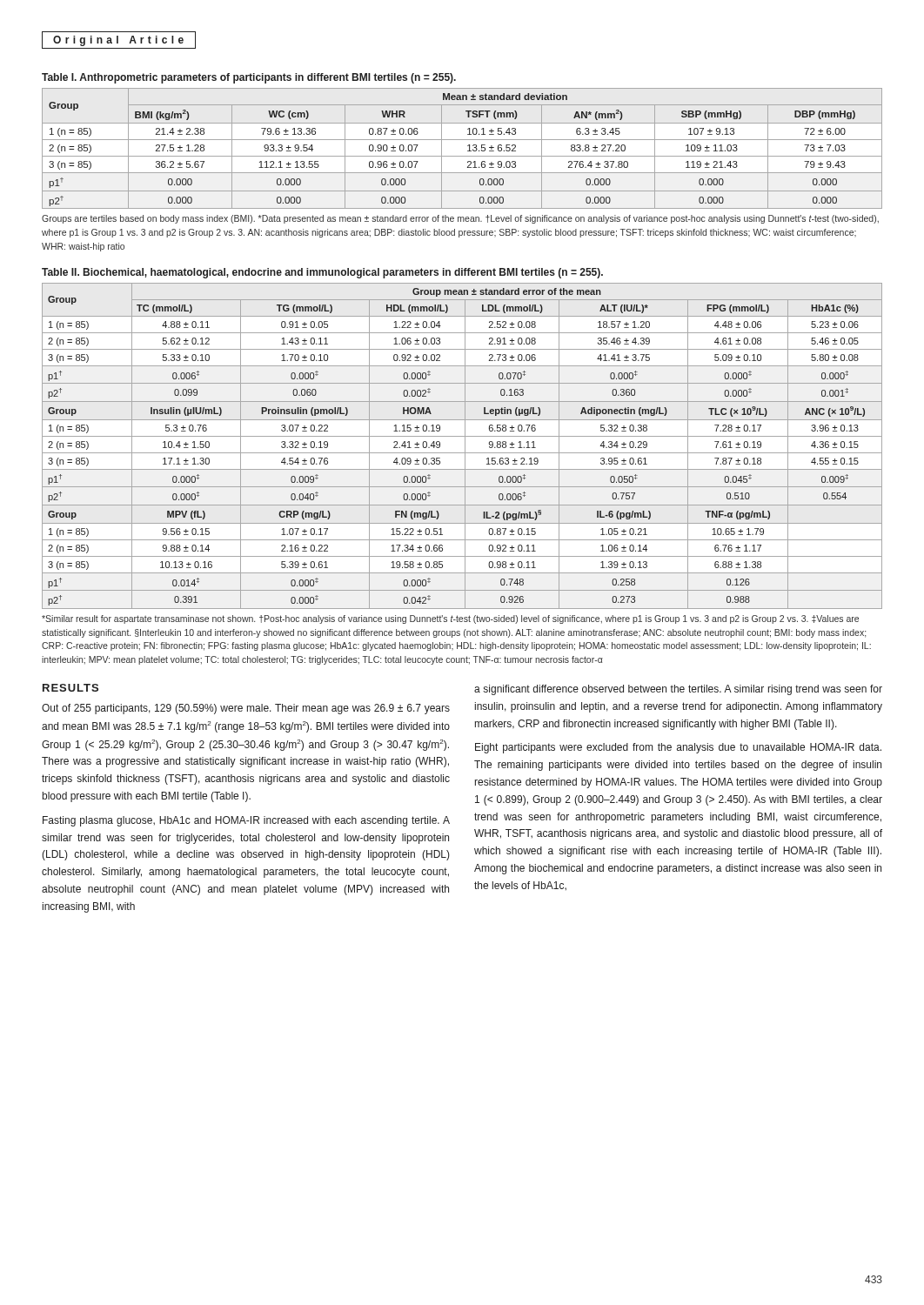Find the table that mentions "79 ± 9.43"
The width and height of the screenshot is (924, 1305).
tap(462, 149)
